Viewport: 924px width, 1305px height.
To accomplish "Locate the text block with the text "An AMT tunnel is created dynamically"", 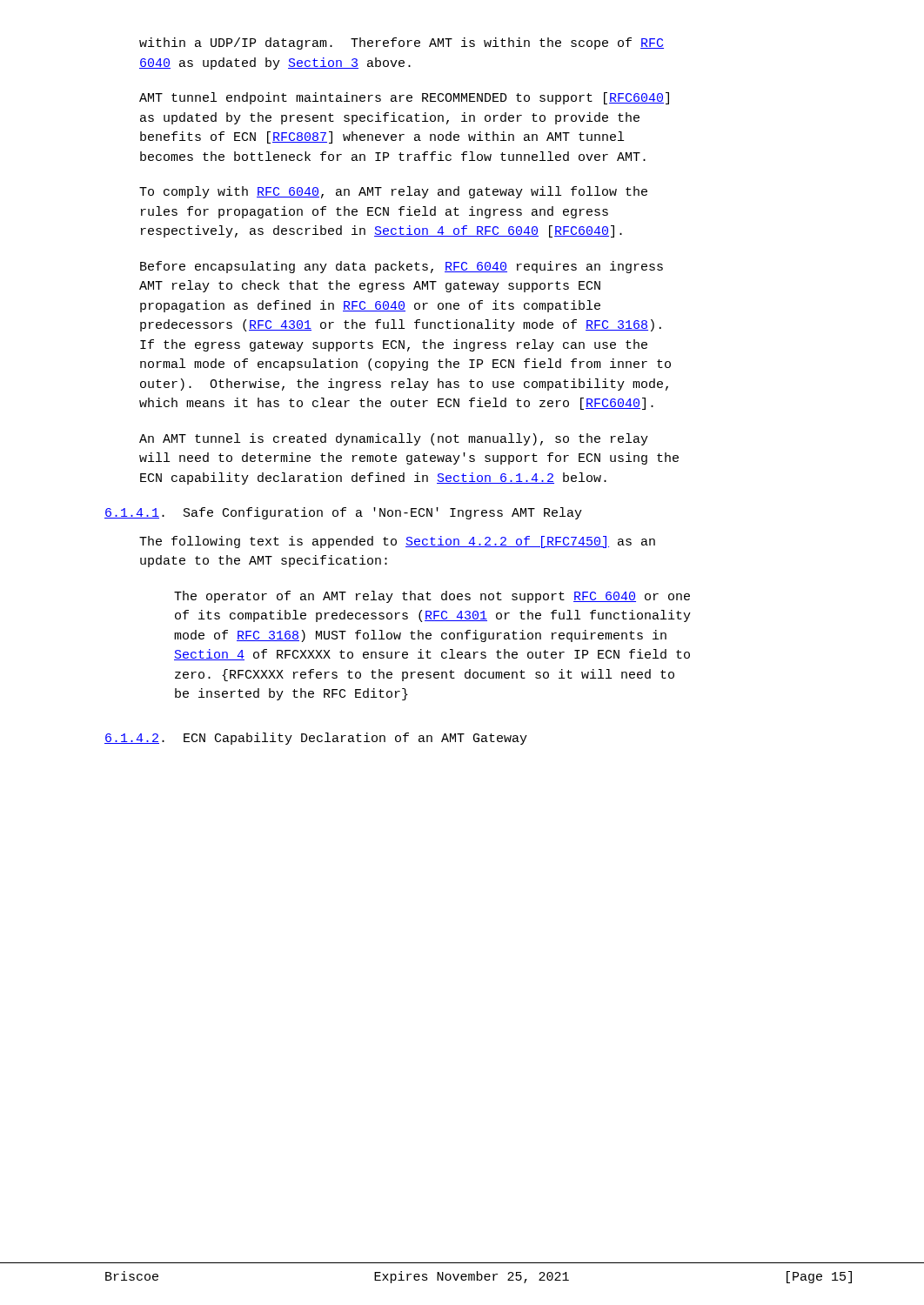I will pyautogui.click(x=409, y=459).
